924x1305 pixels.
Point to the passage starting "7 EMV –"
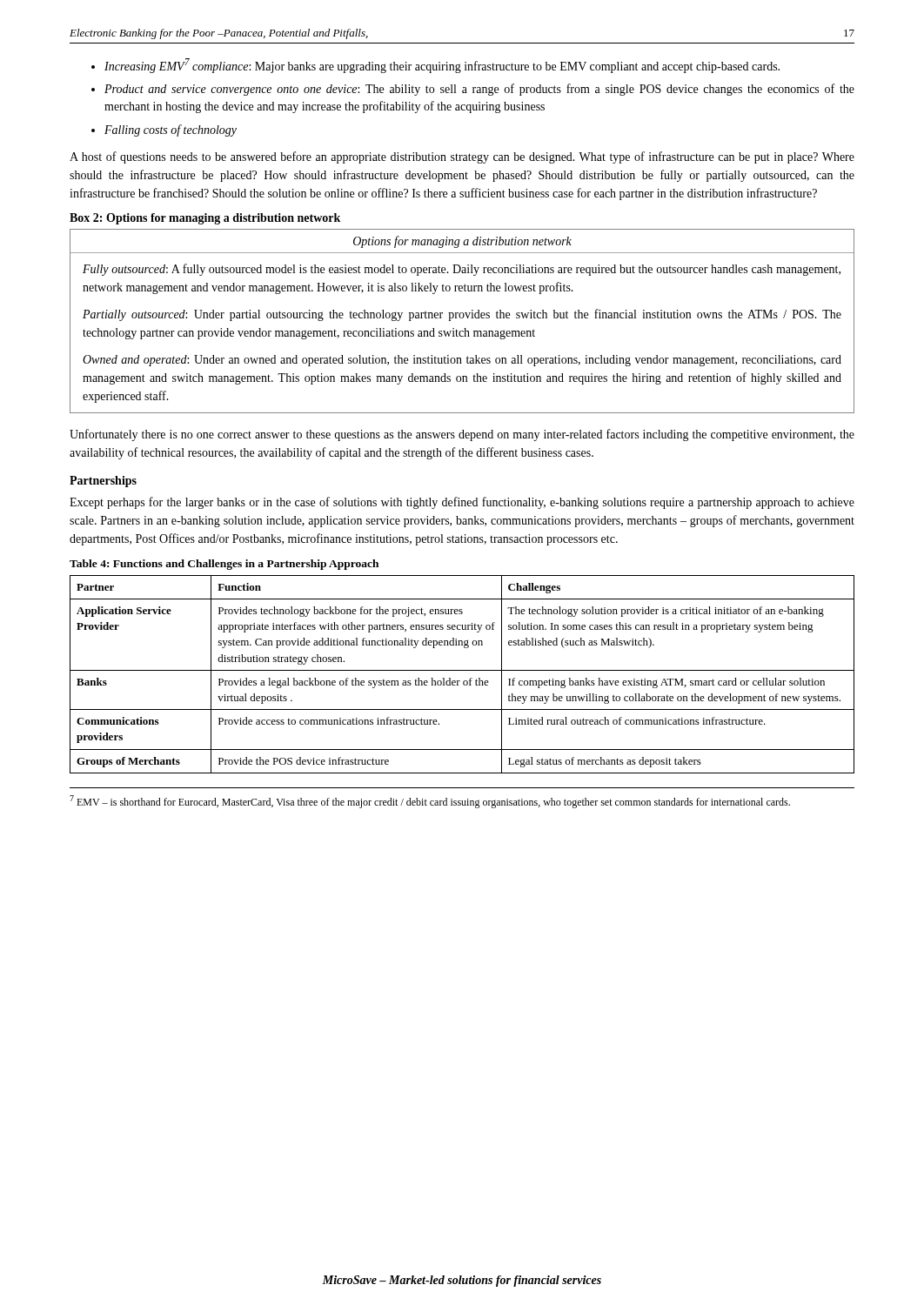coord(430,801)
